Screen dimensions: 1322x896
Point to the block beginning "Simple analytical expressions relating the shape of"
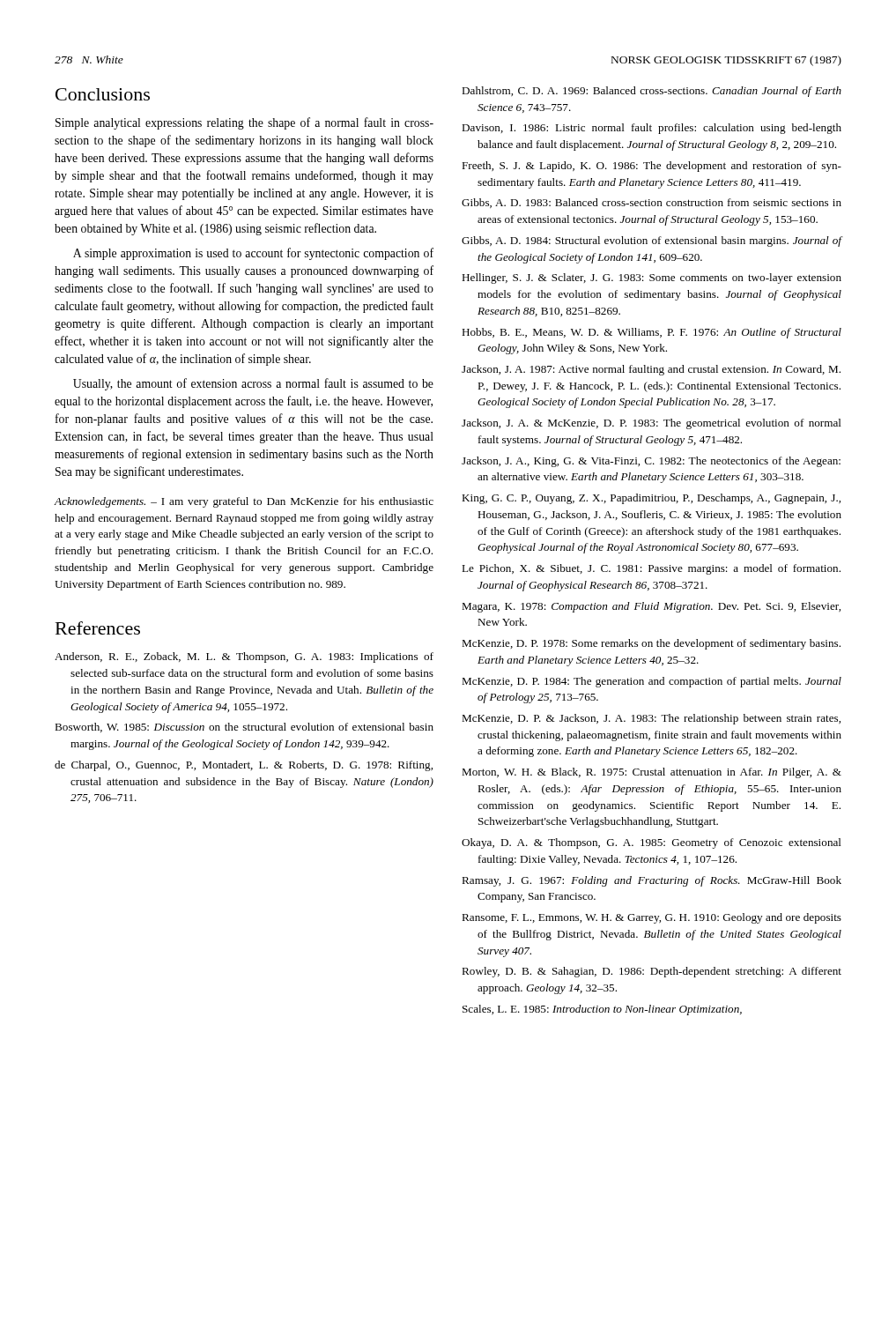pyautogui.click(x=244, y=298)
